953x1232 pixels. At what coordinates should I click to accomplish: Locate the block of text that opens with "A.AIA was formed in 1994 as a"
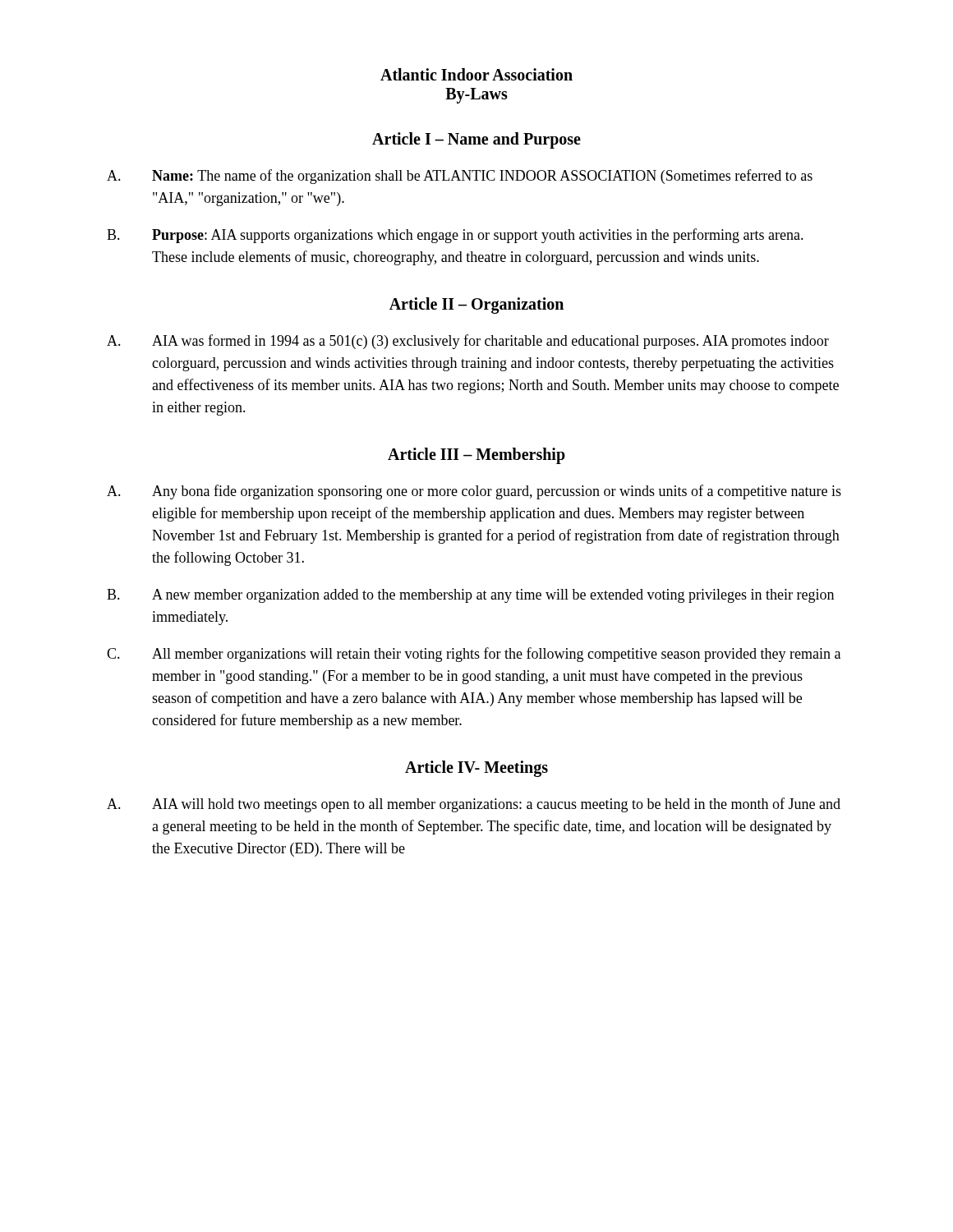click(x=474, y=375)
